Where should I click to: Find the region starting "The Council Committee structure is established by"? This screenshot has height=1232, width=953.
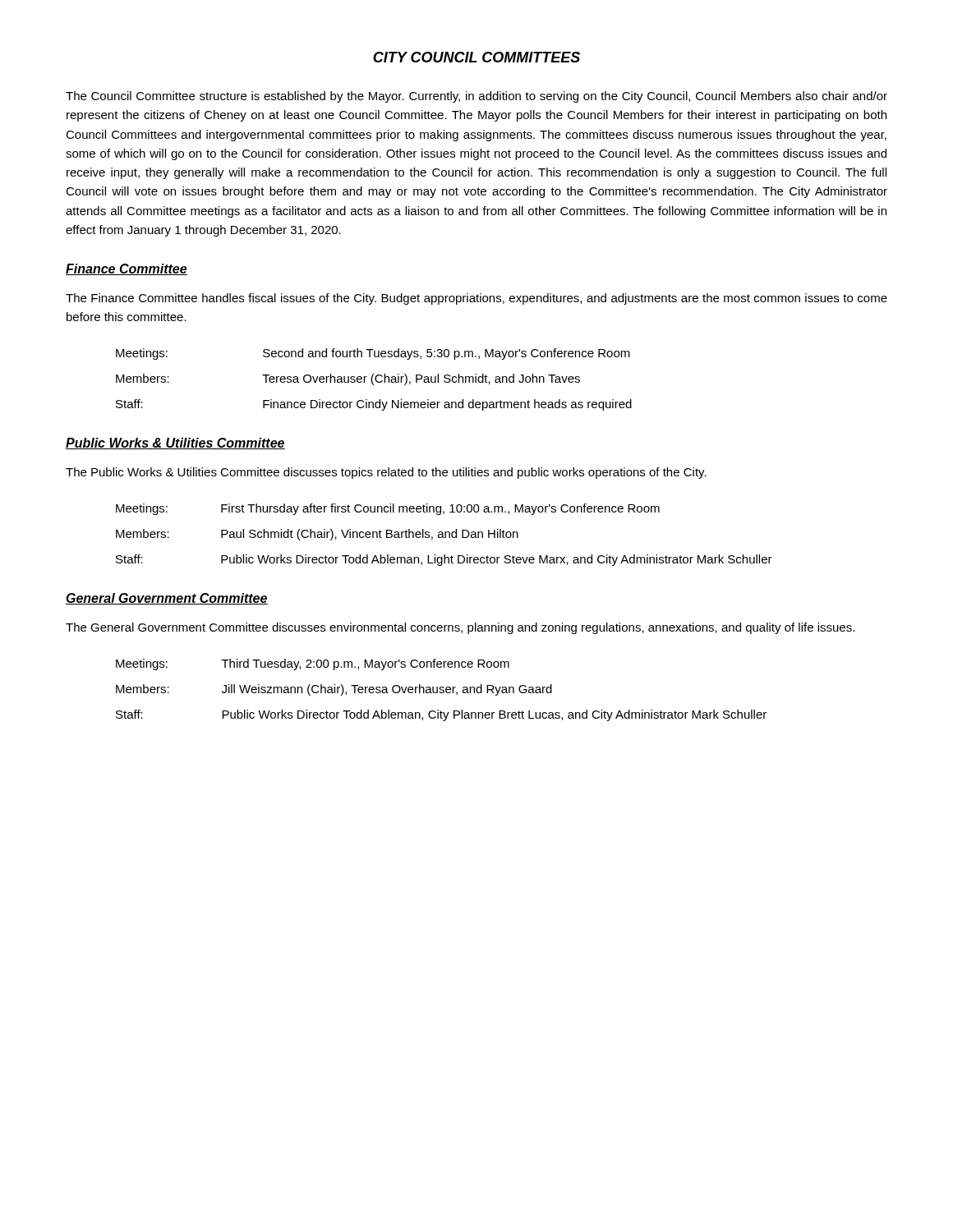476,163
